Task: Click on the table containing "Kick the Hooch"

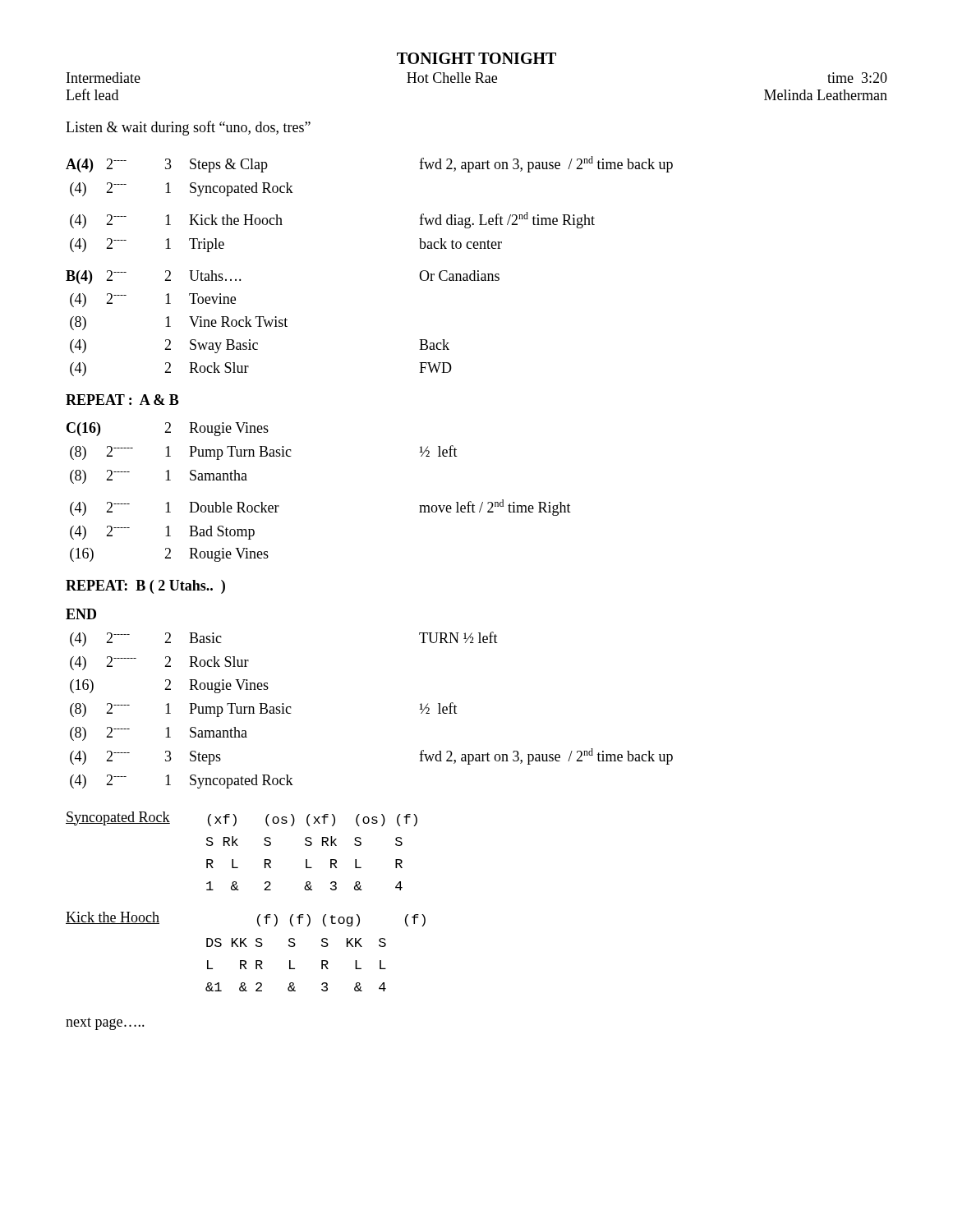Action: pos(476,954)
